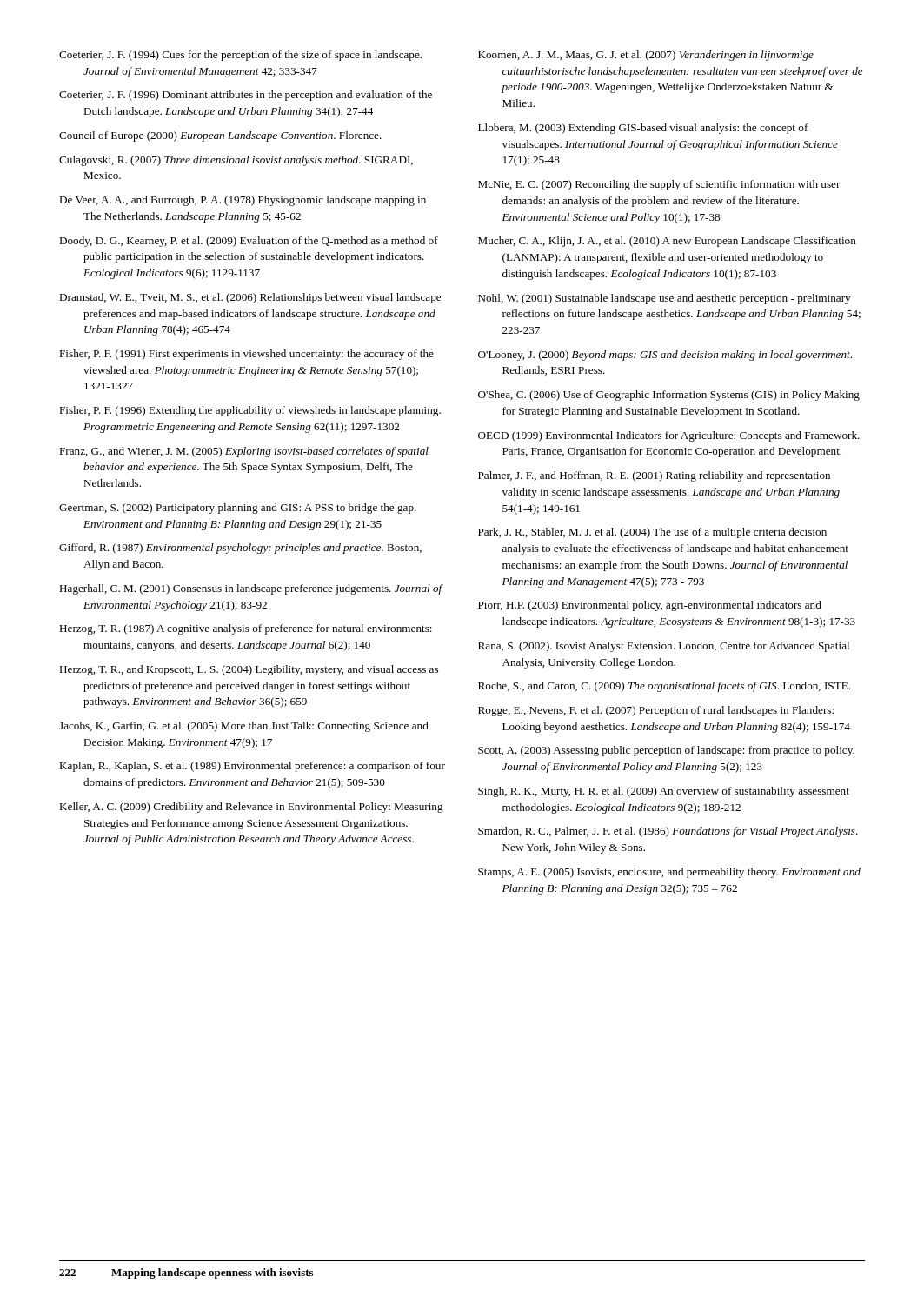Point to the block beginning "Scott, A. (2003) Assessing public perception of"
The width and height of the screenshot is (924, 1304).
pos(666,758)
